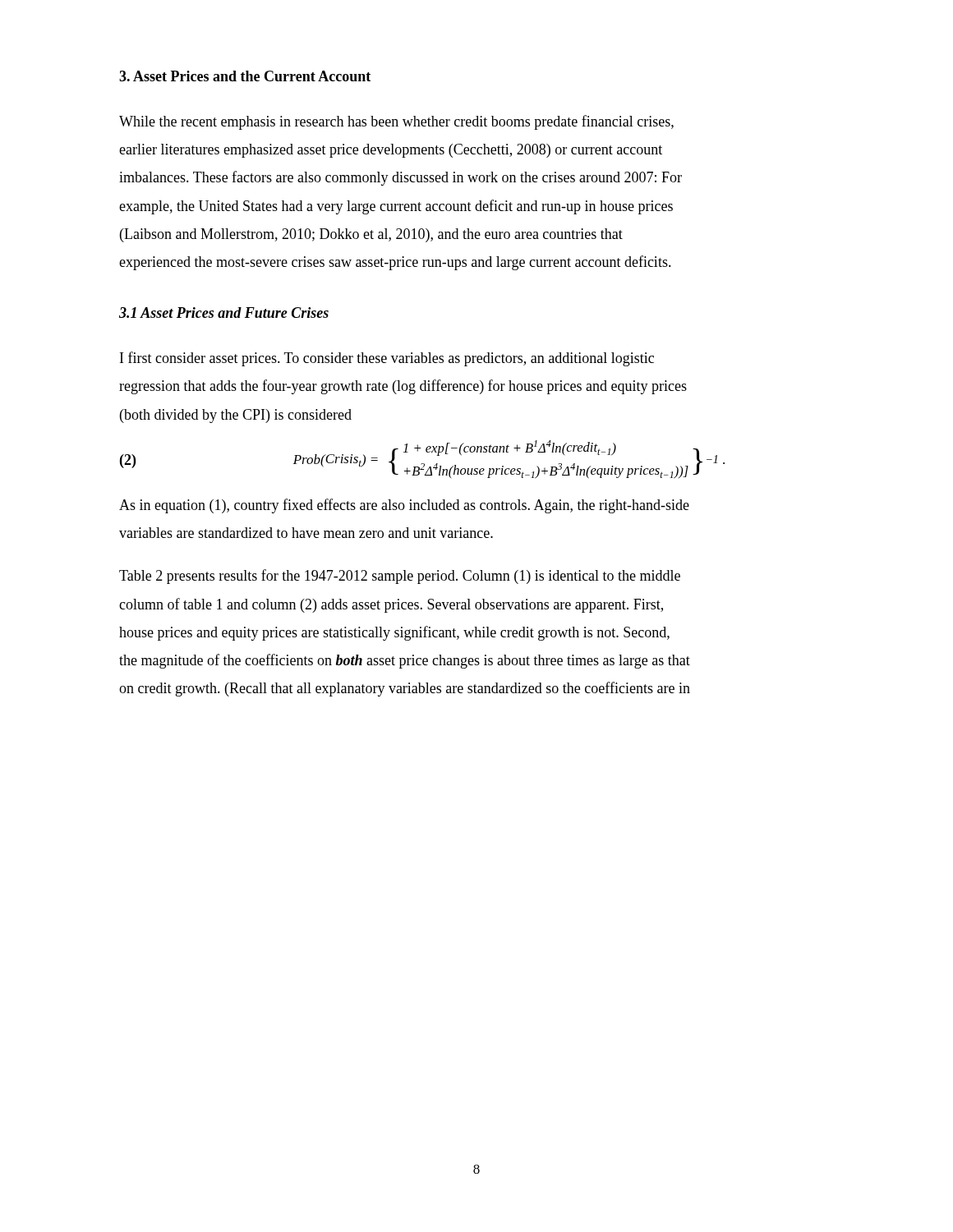This screenshot has height=1232, width=953.
Task: Find the element starting "(Laibson and Mollerstrom, 2010; Dokko et al, 2010),"
Action: (x=371, y=234)
